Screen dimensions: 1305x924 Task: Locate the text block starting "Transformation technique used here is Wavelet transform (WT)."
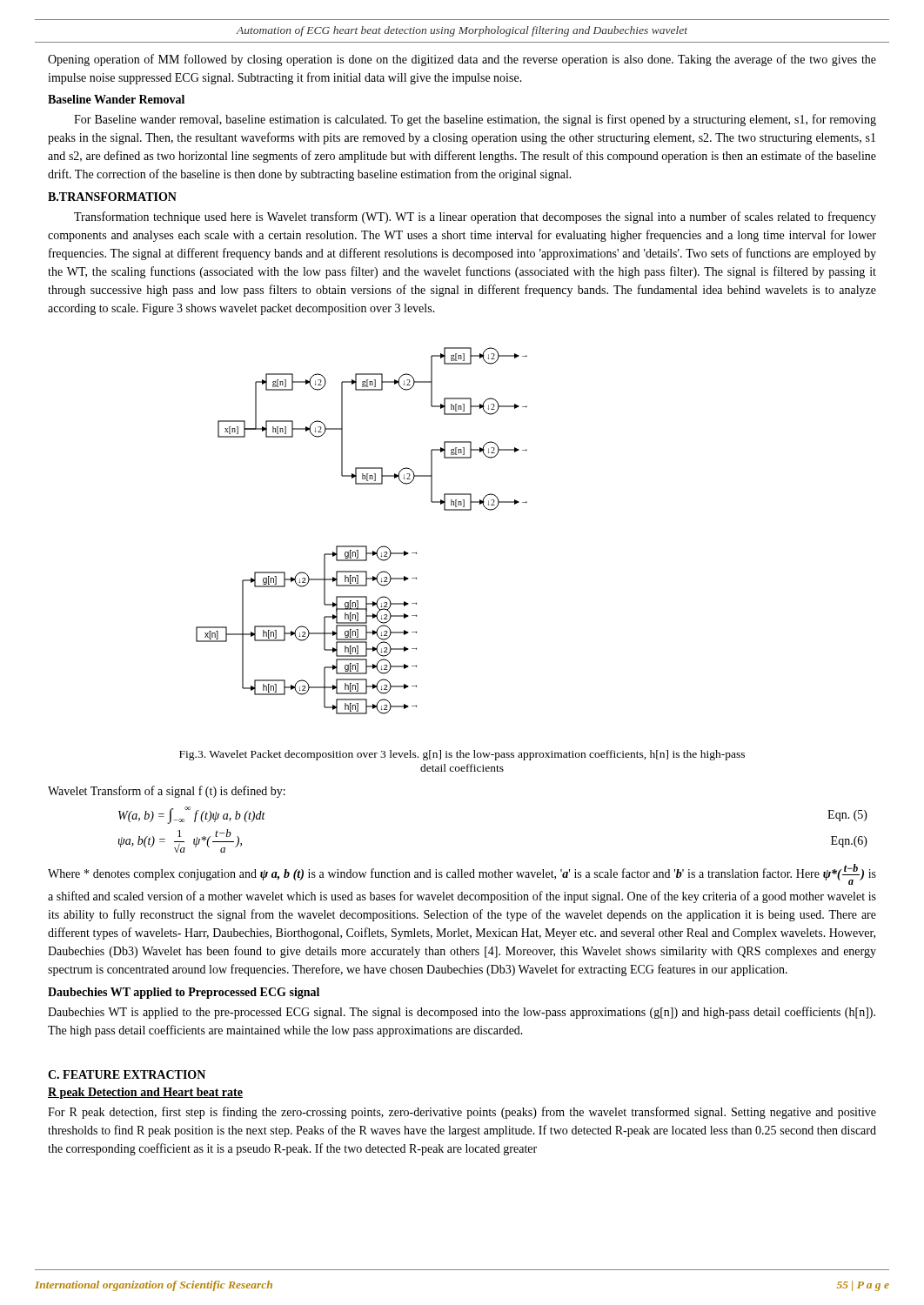tap(462, 263)
